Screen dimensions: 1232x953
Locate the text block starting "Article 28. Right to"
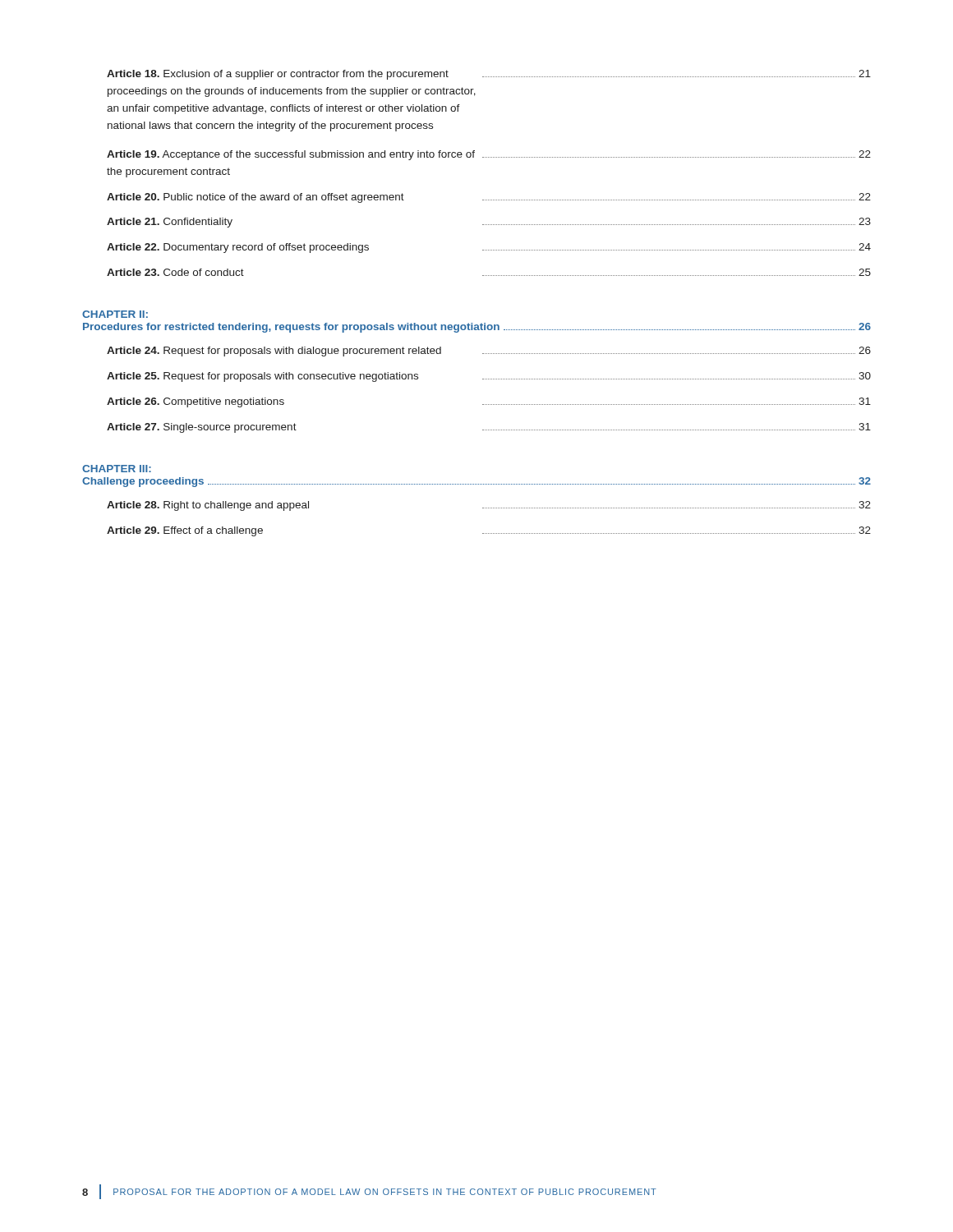[x=489, y=505]
